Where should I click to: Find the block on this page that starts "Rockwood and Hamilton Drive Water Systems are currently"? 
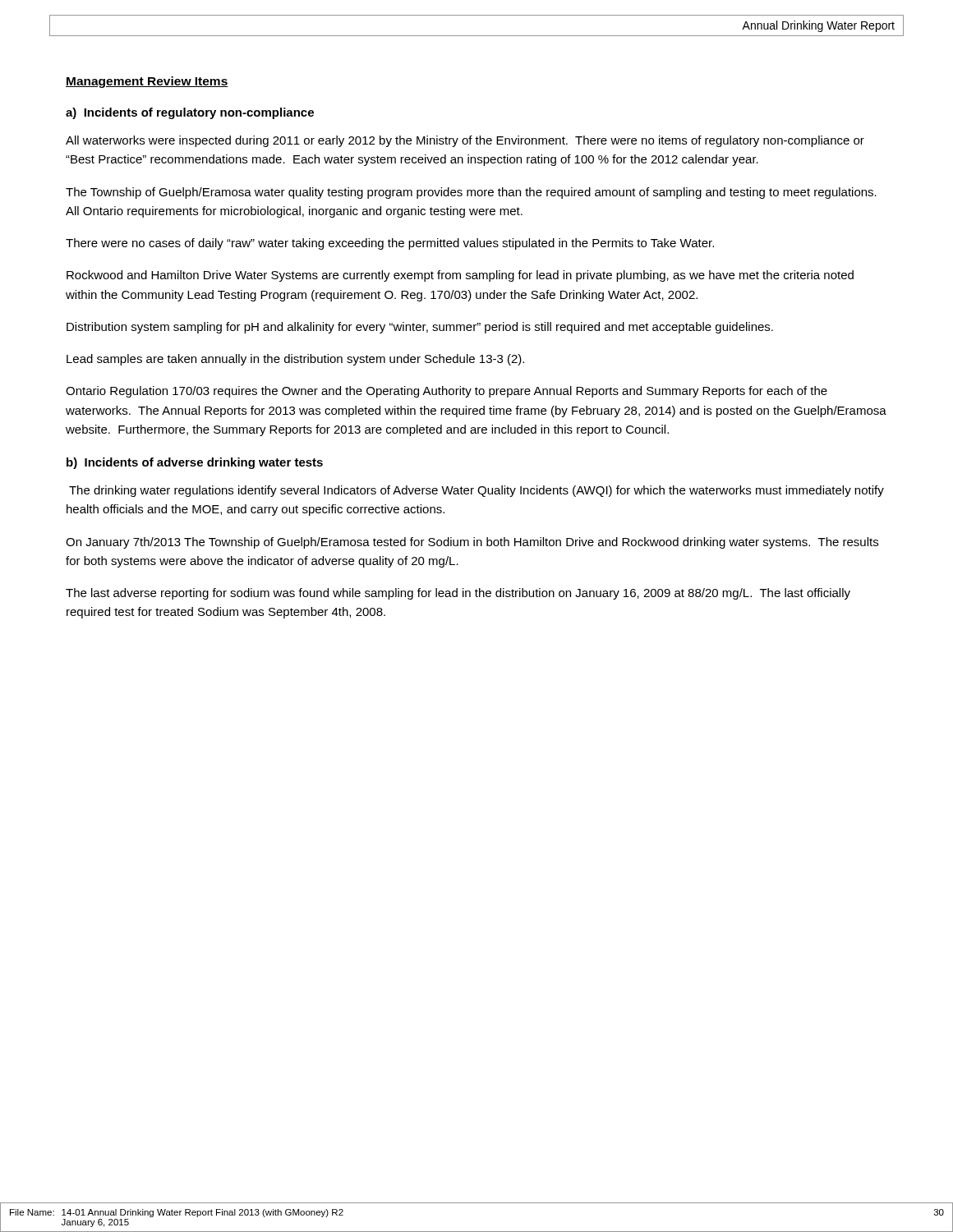point(460,284)
